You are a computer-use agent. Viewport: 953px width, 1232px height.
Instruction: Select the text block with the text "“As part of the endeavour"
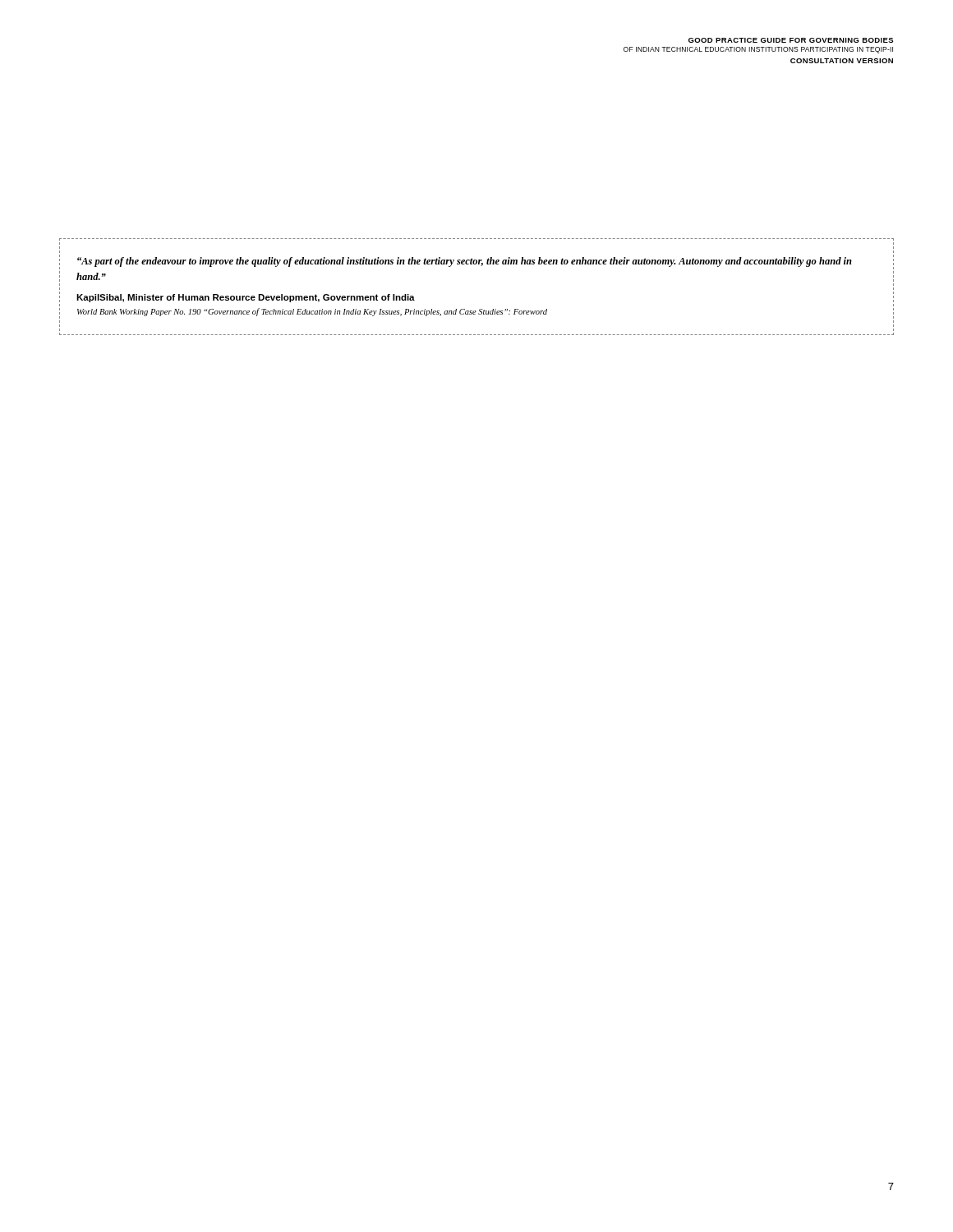(x=465, y=262)
